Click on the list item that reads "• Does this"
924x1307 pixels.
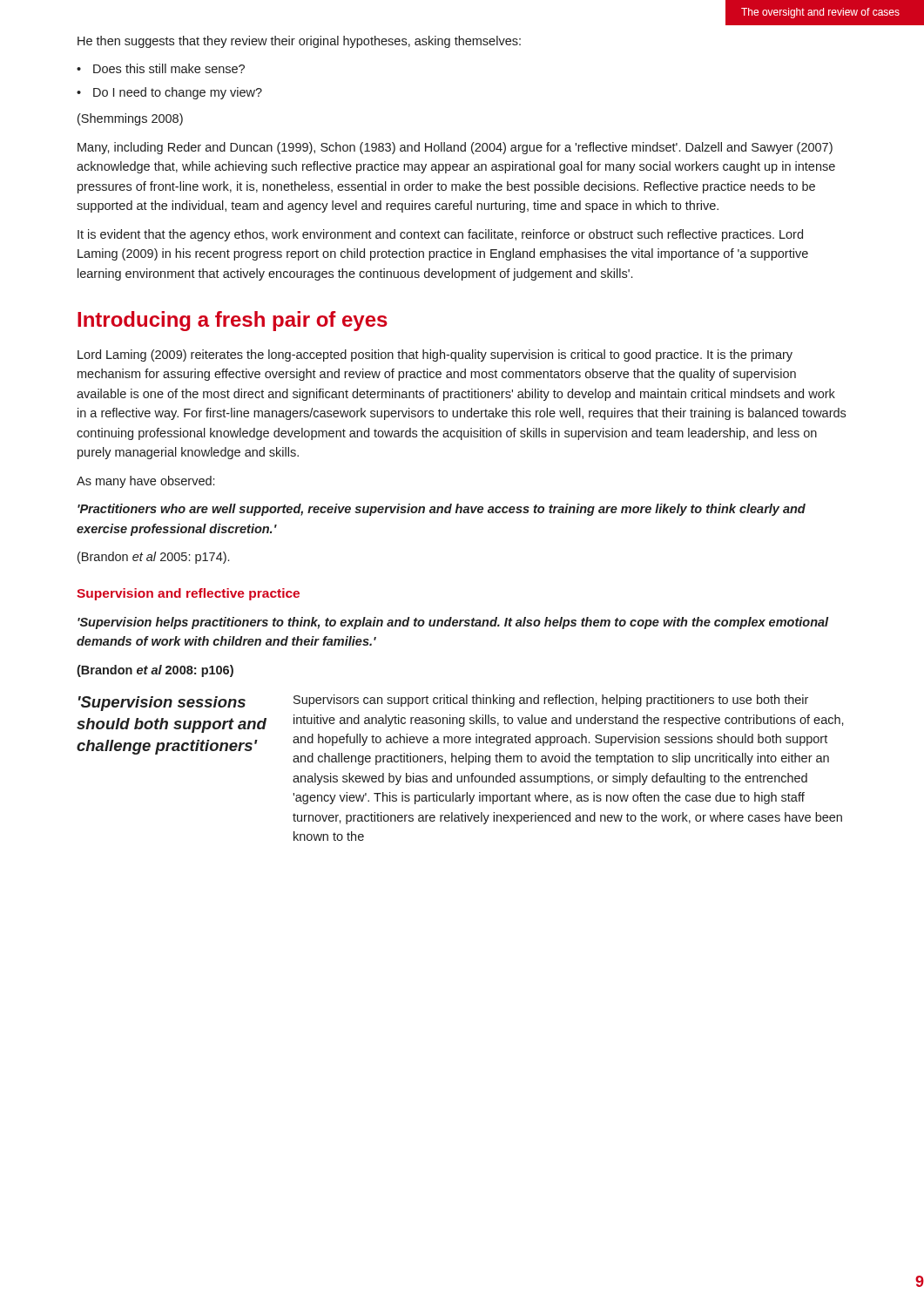(x=161, y=69)
